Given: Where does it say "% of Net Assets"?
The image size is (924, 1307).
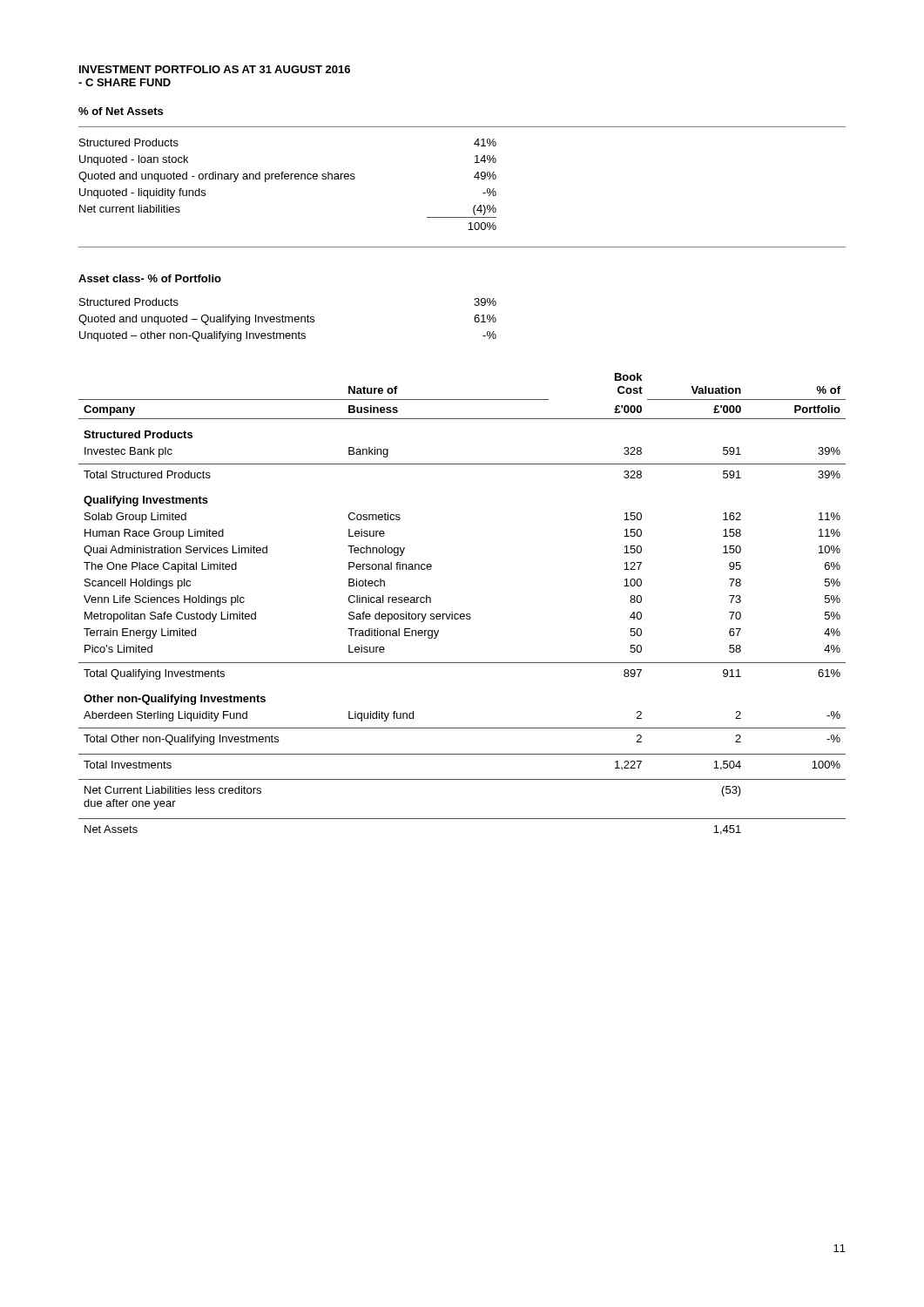Looking at the screenshot, I should point(121,111).
